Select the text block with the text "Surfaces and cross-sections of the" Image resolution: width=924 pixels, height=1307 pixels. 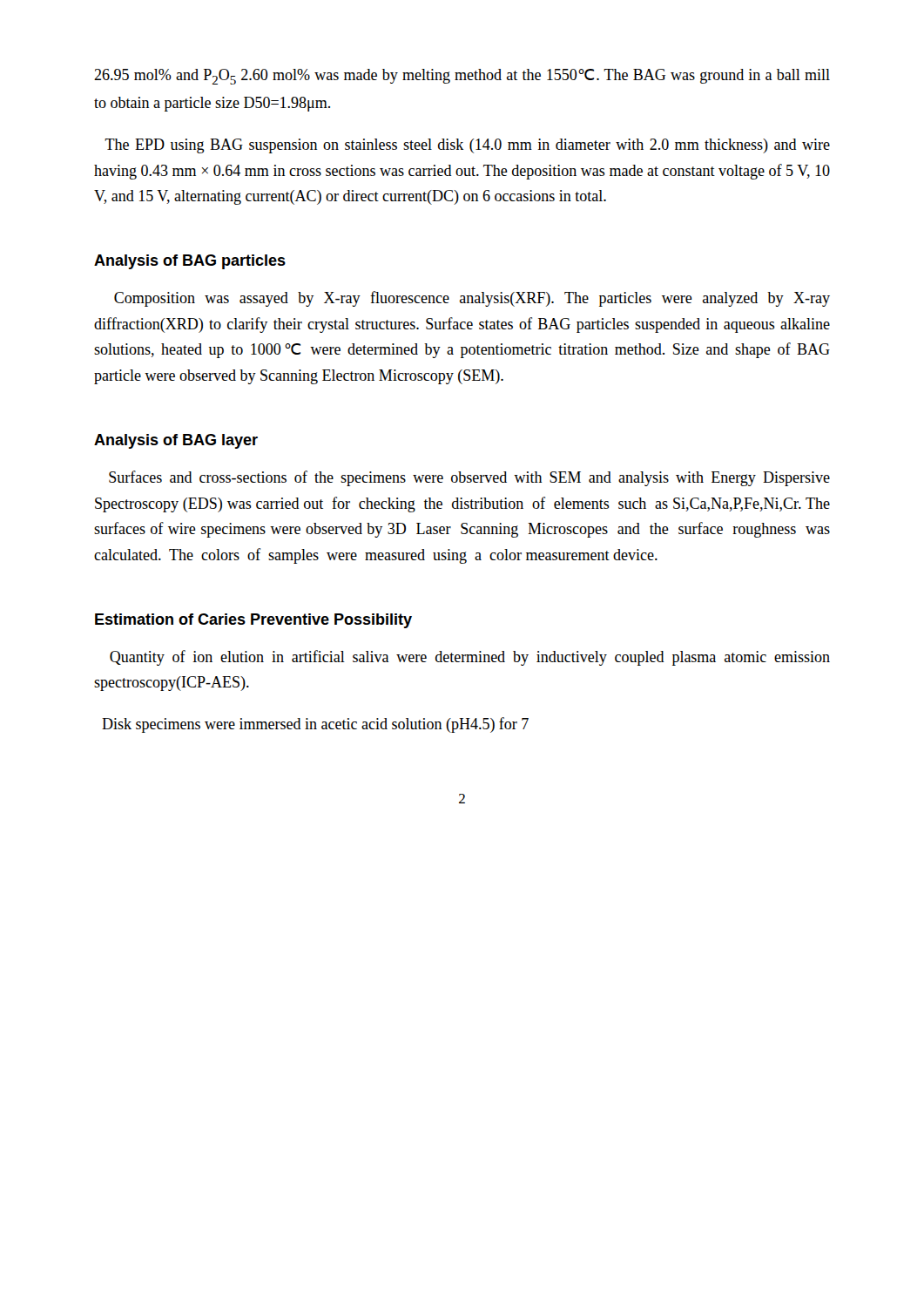coord(462,516)
